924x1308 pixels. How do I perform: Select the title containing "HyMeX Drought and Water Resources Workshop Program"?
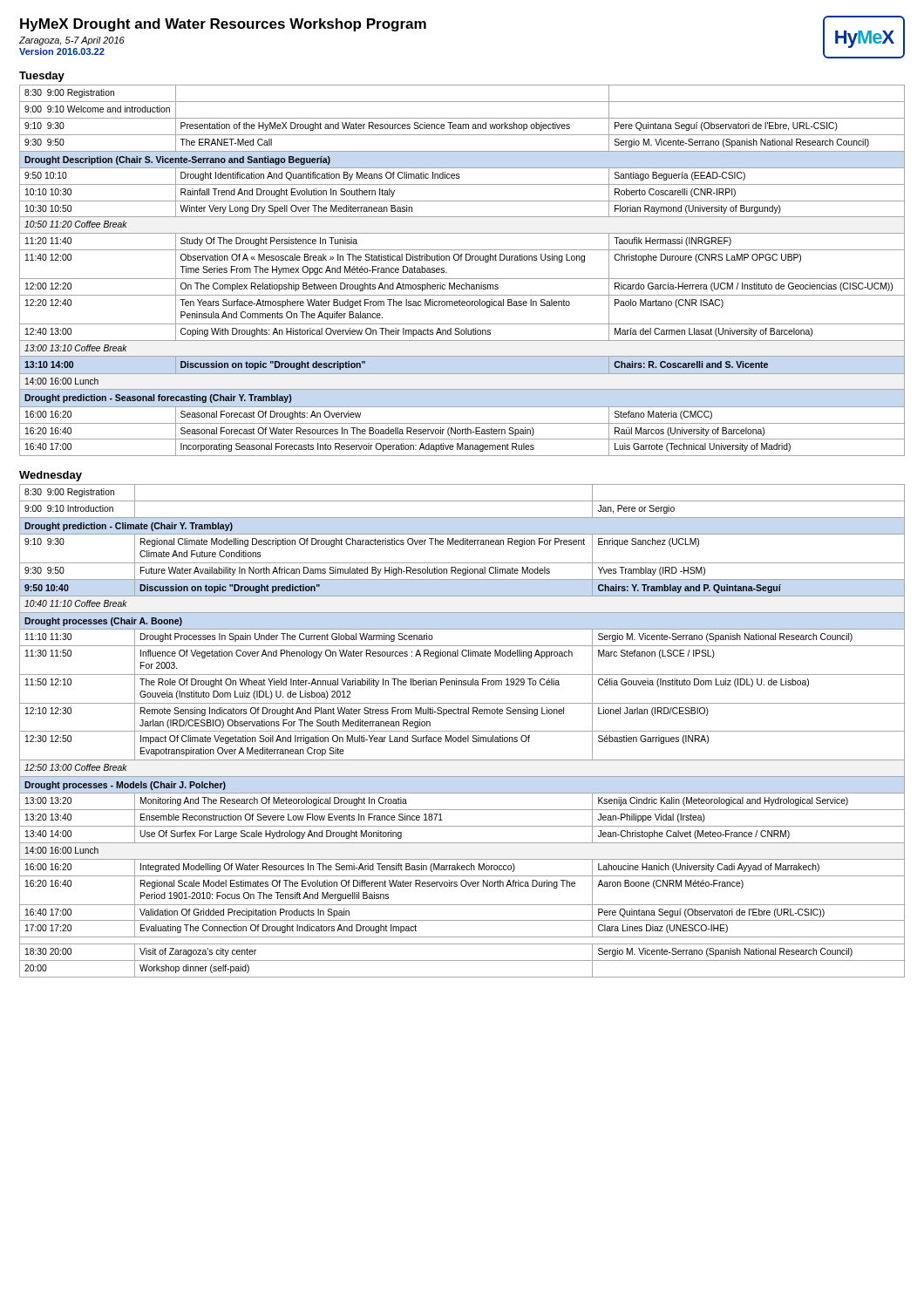223,24
